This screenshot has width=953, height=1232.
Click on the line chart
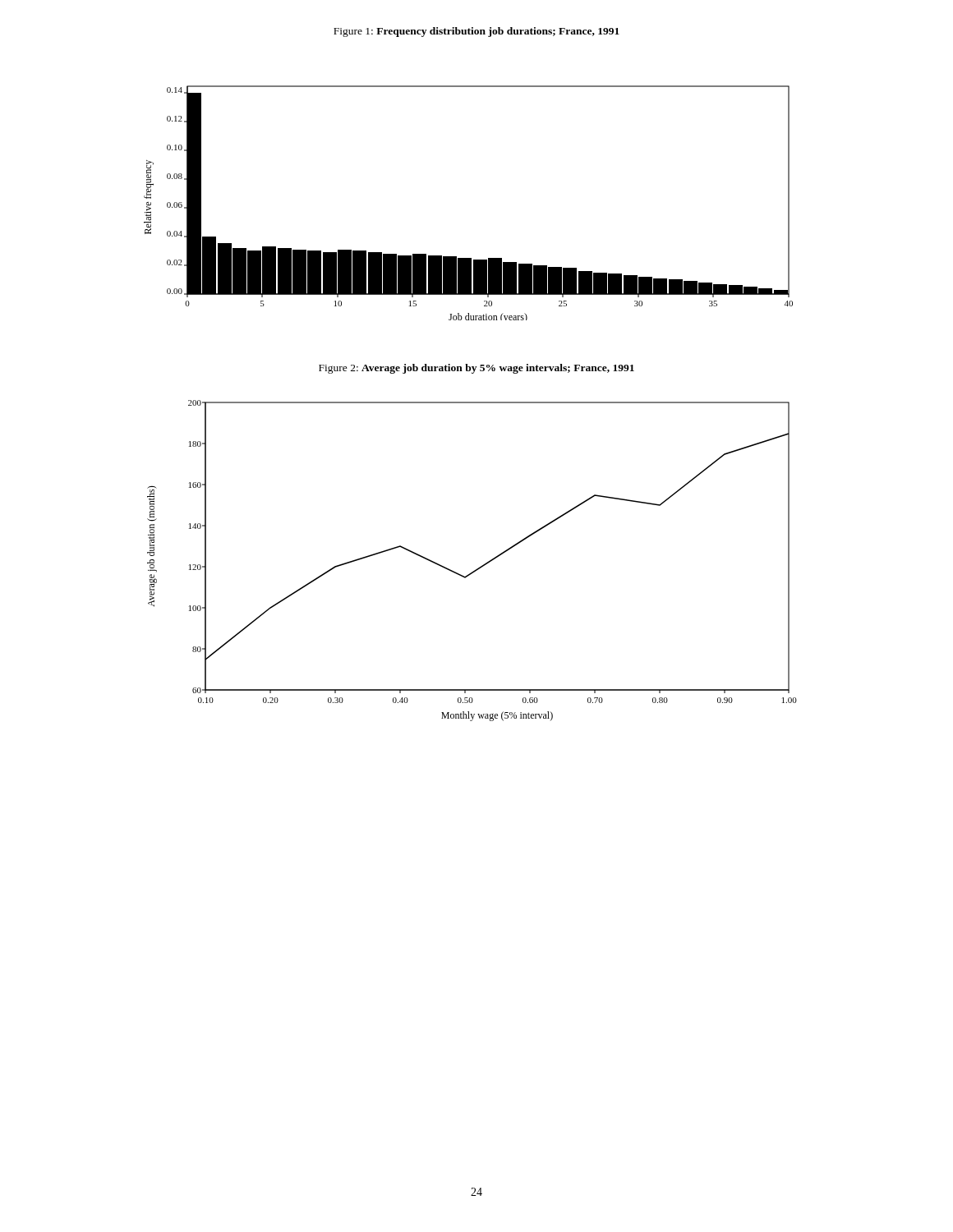(476, 550)
